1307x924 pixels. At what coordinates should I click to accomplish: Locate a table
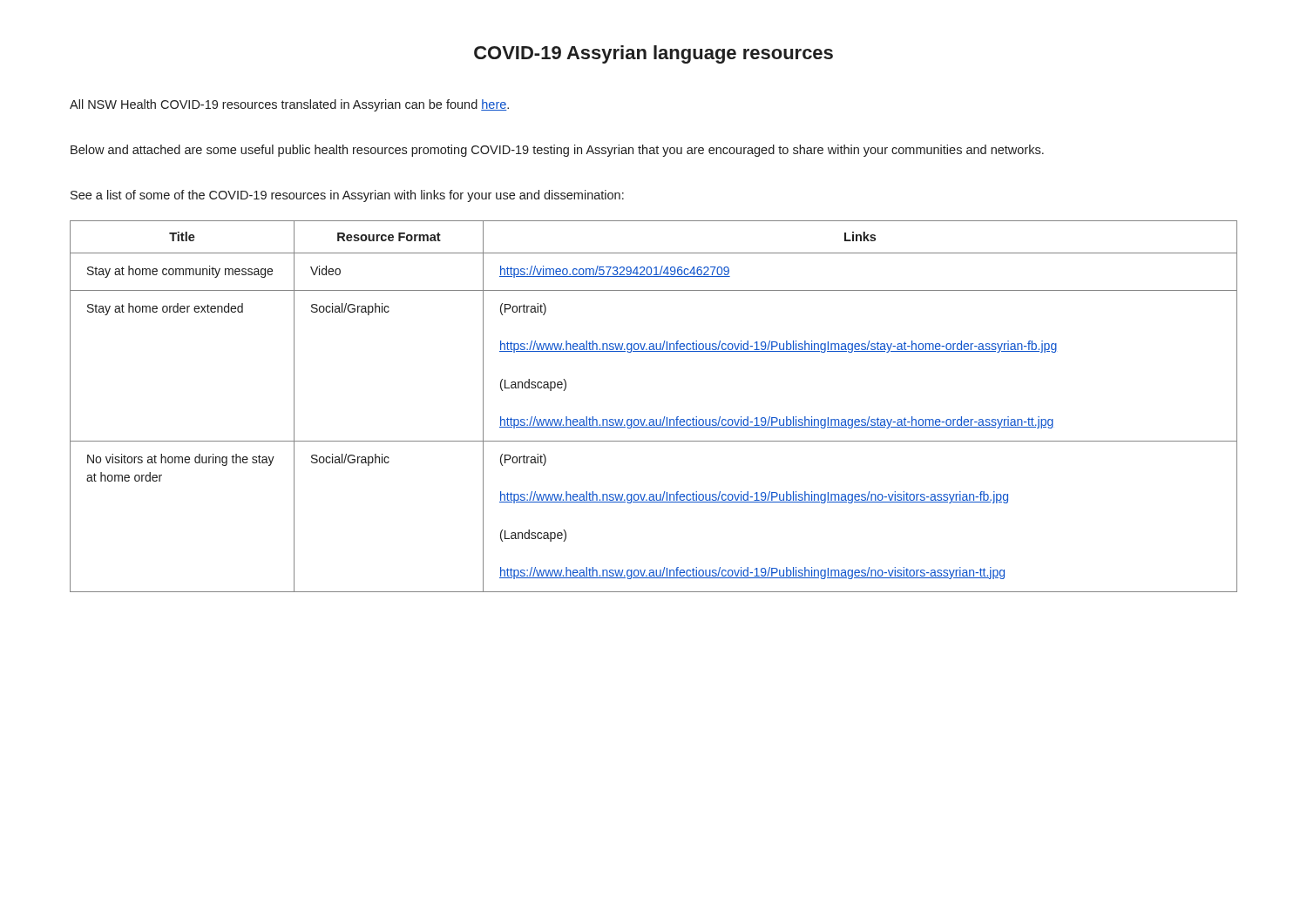click(x=654, y=406)
